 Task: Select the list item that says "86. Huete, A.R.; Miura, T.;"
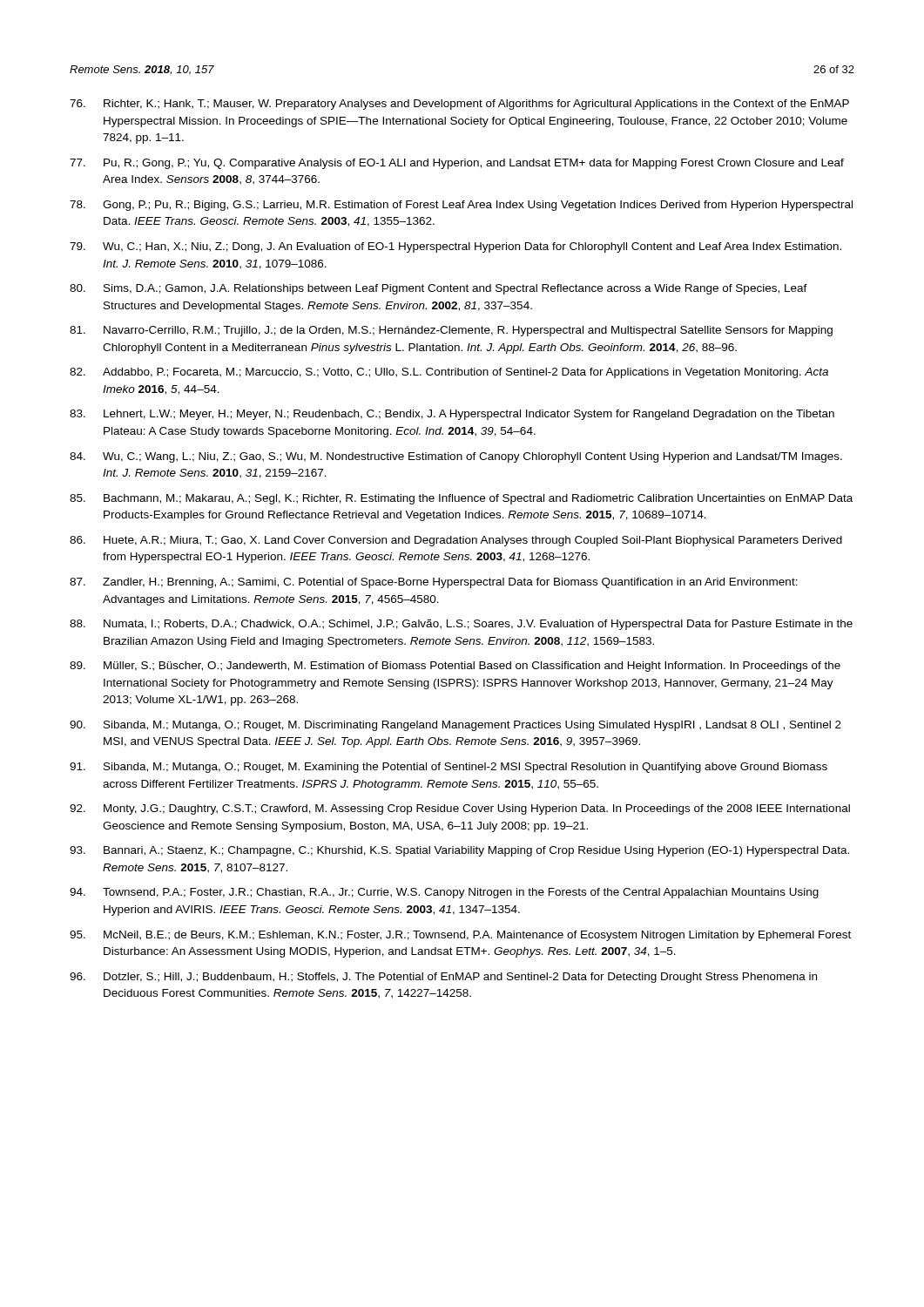click(x=462, y=548)
